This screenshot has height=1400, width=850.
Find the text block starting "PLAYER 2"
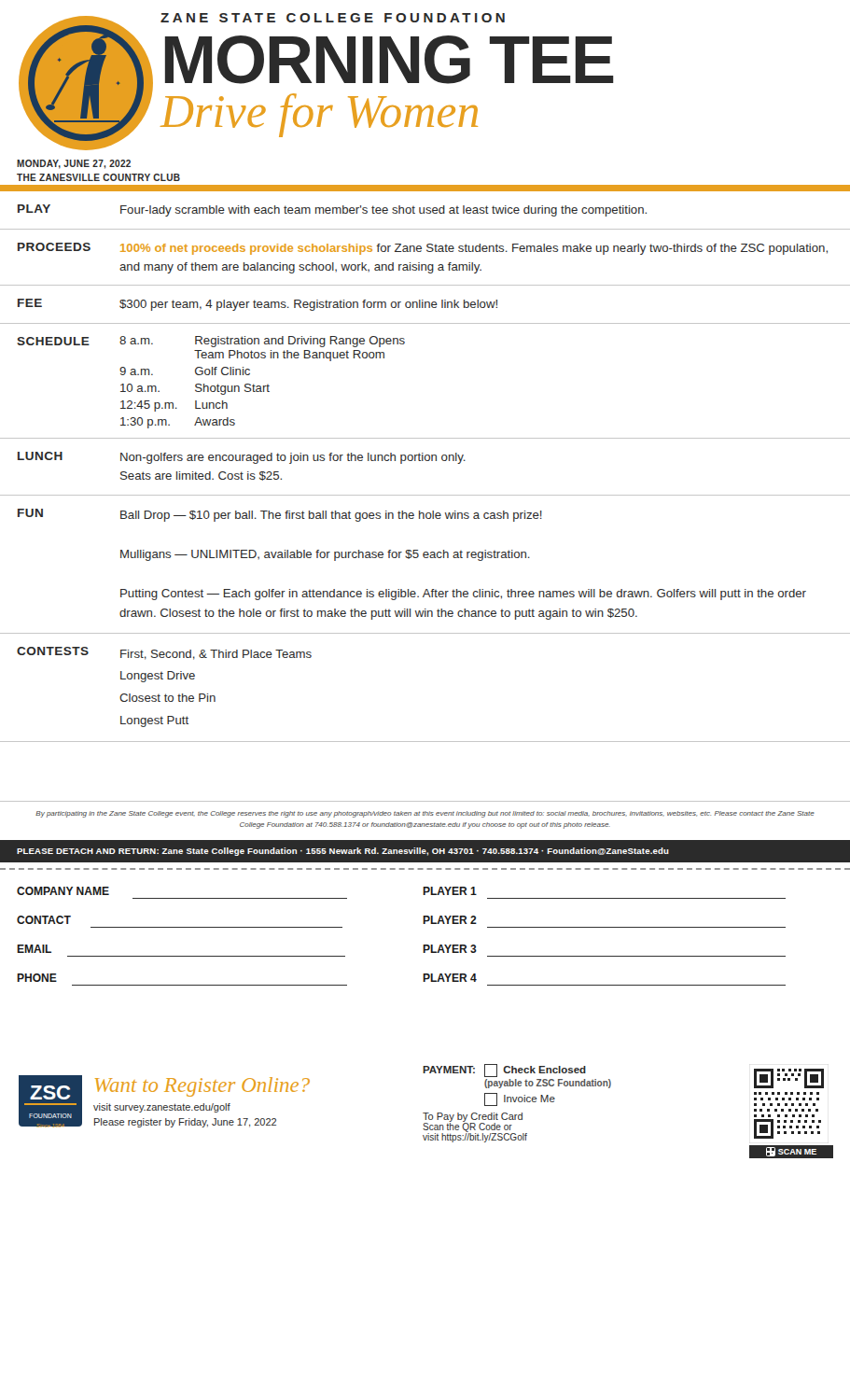[x=604, y=919]
